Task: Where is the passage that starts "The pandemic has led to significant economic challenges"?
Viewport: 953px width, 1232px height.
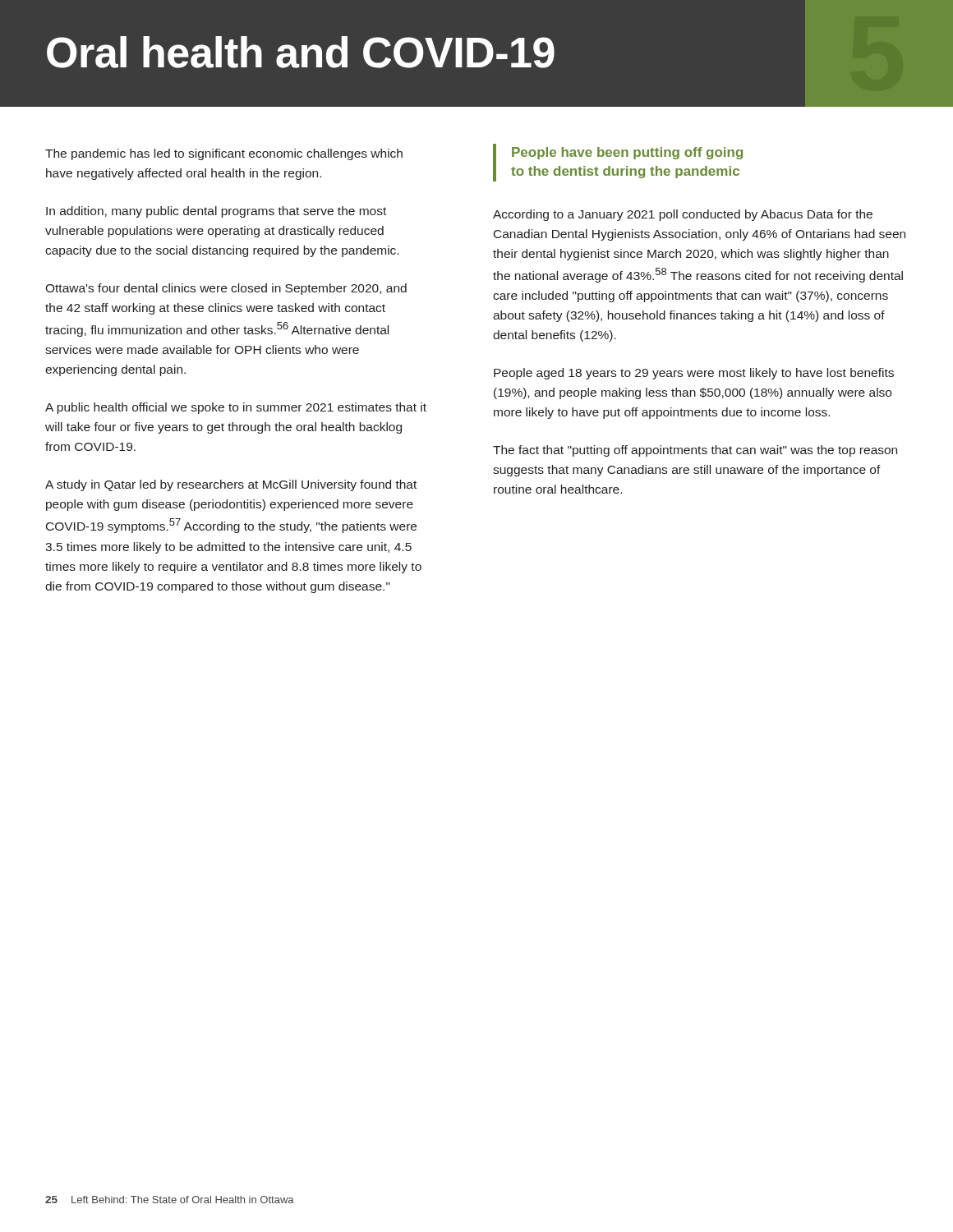Action: [x=224, y=163]
